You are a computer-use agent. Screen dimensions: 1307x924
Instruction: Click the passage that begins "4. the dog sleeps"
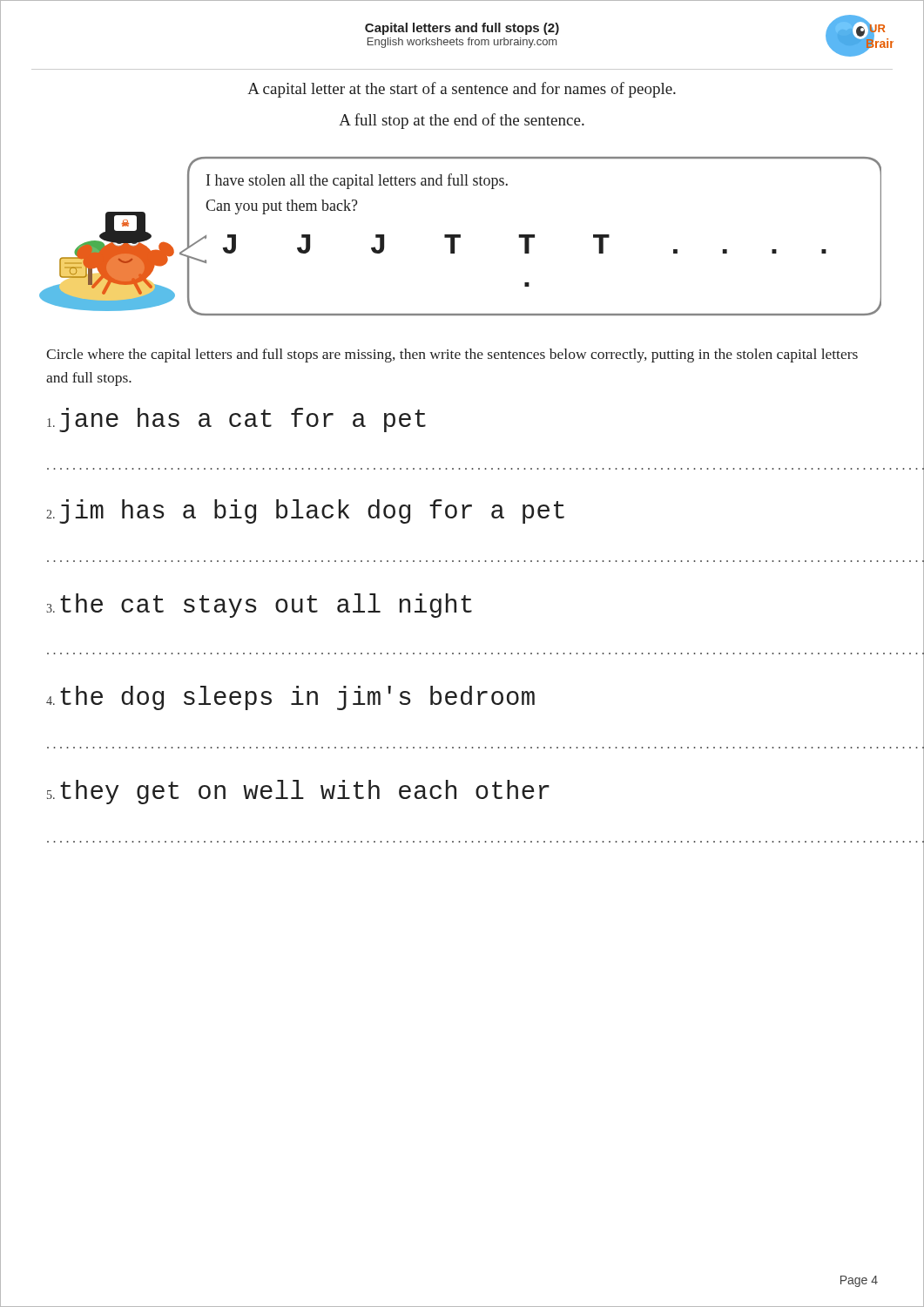click(291, 698)
